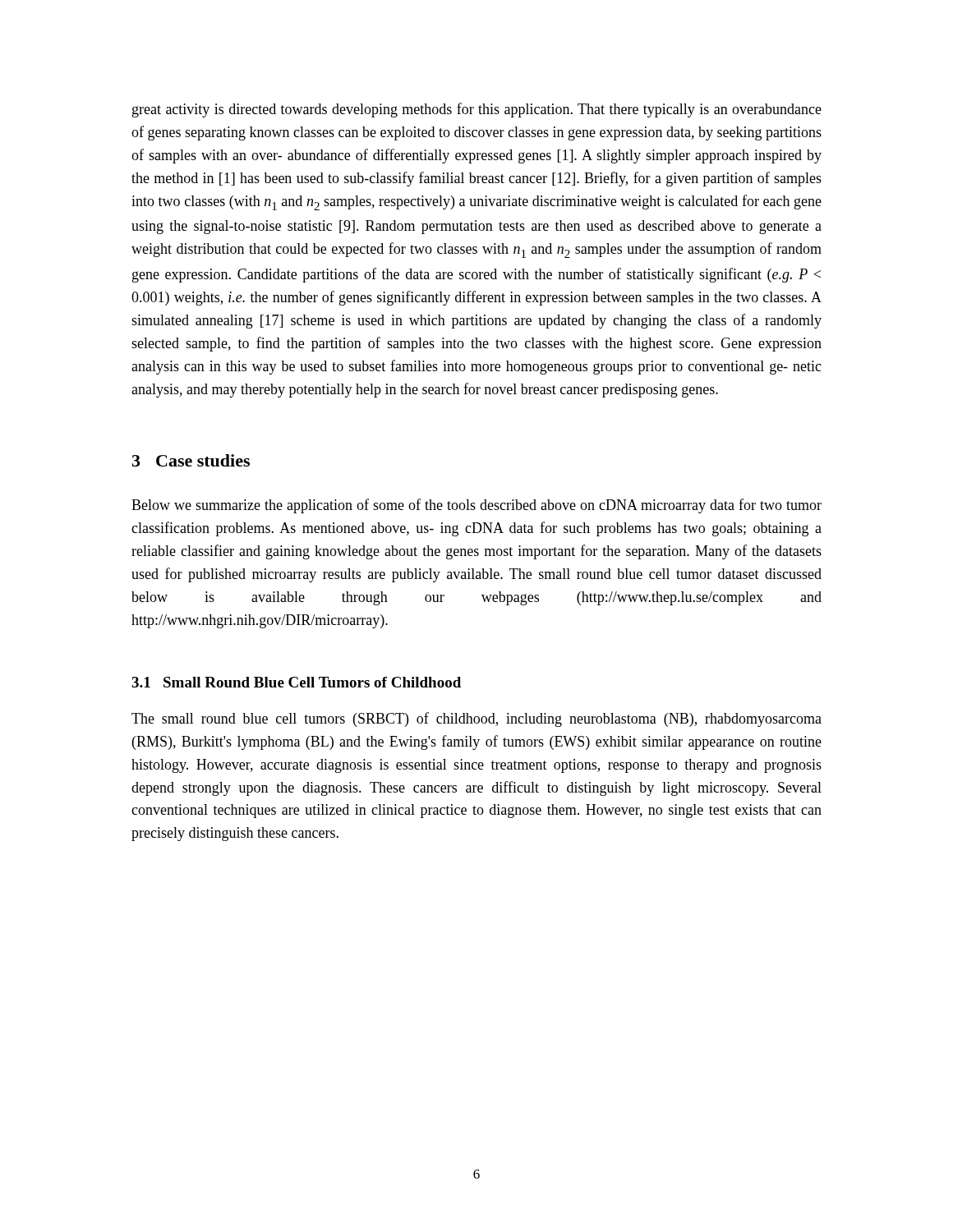Image resolution: width=953 pixels, height=1232 pixels.
Task: Click the passage that begins "great activity is directed towards developing methods"
Action: 476,249
